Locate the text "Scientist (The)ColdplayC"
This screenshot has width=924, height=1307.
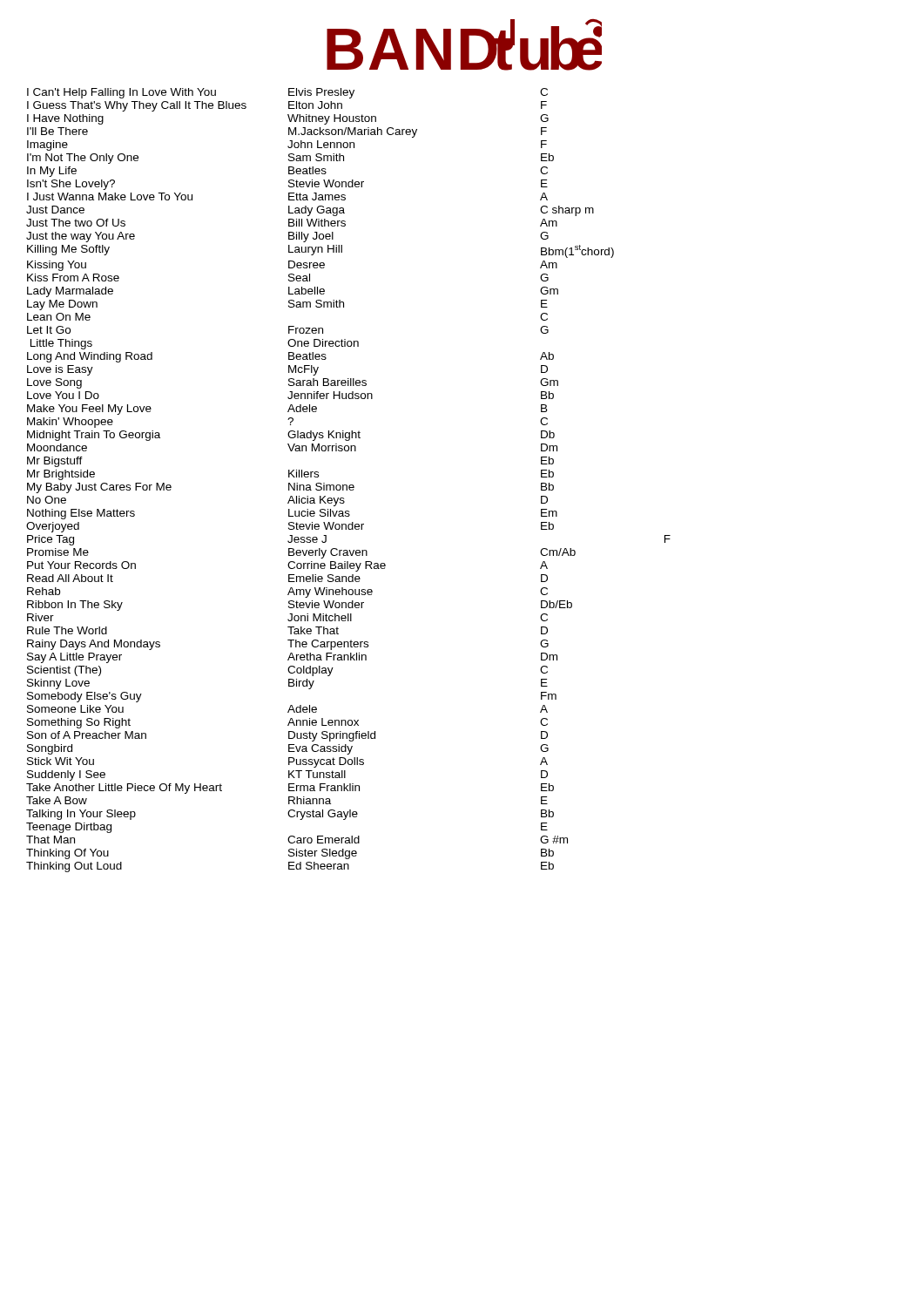click(348, 669)
